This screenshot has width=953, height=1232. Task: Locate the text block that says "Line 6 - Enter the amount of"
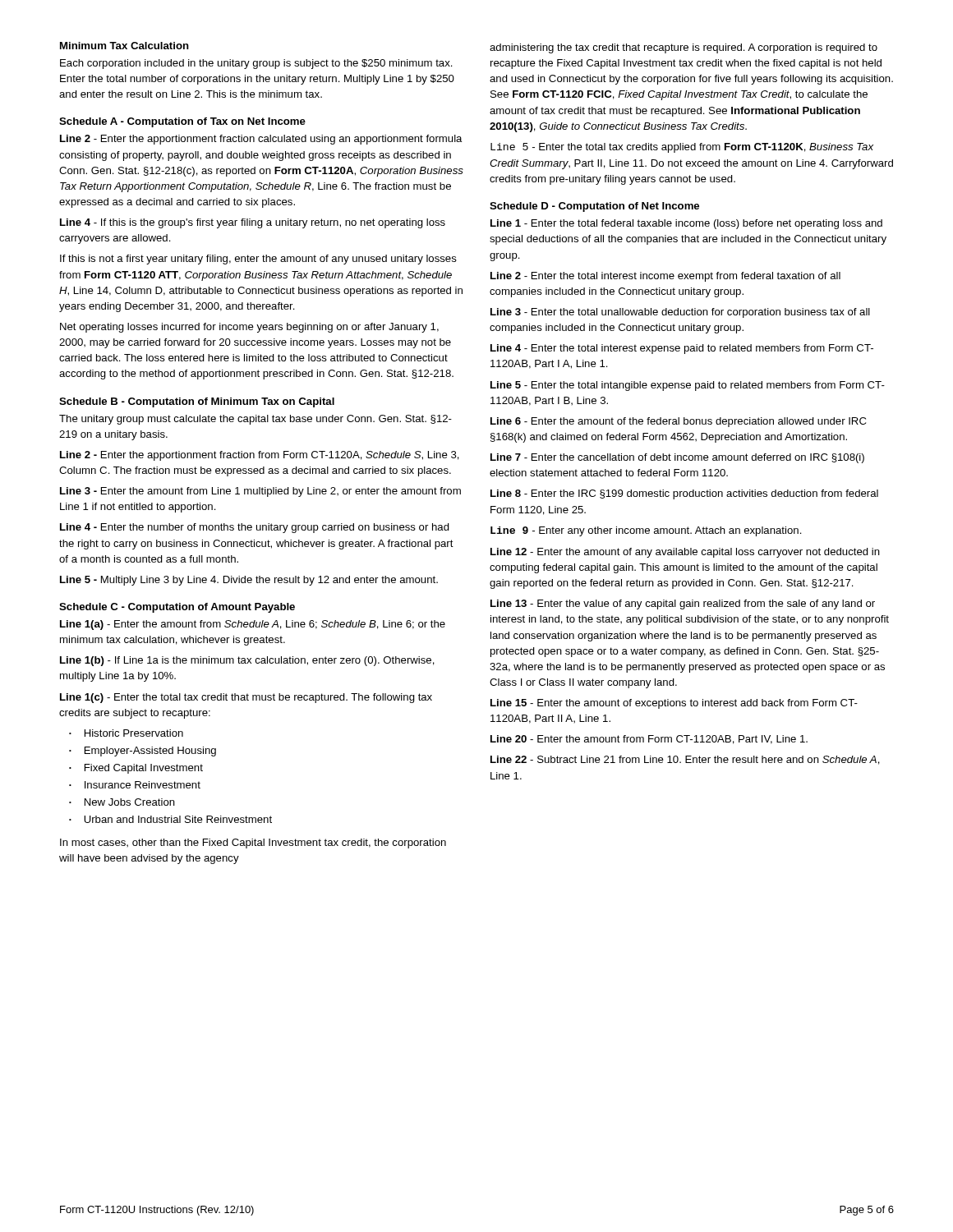tap(678, 429)
